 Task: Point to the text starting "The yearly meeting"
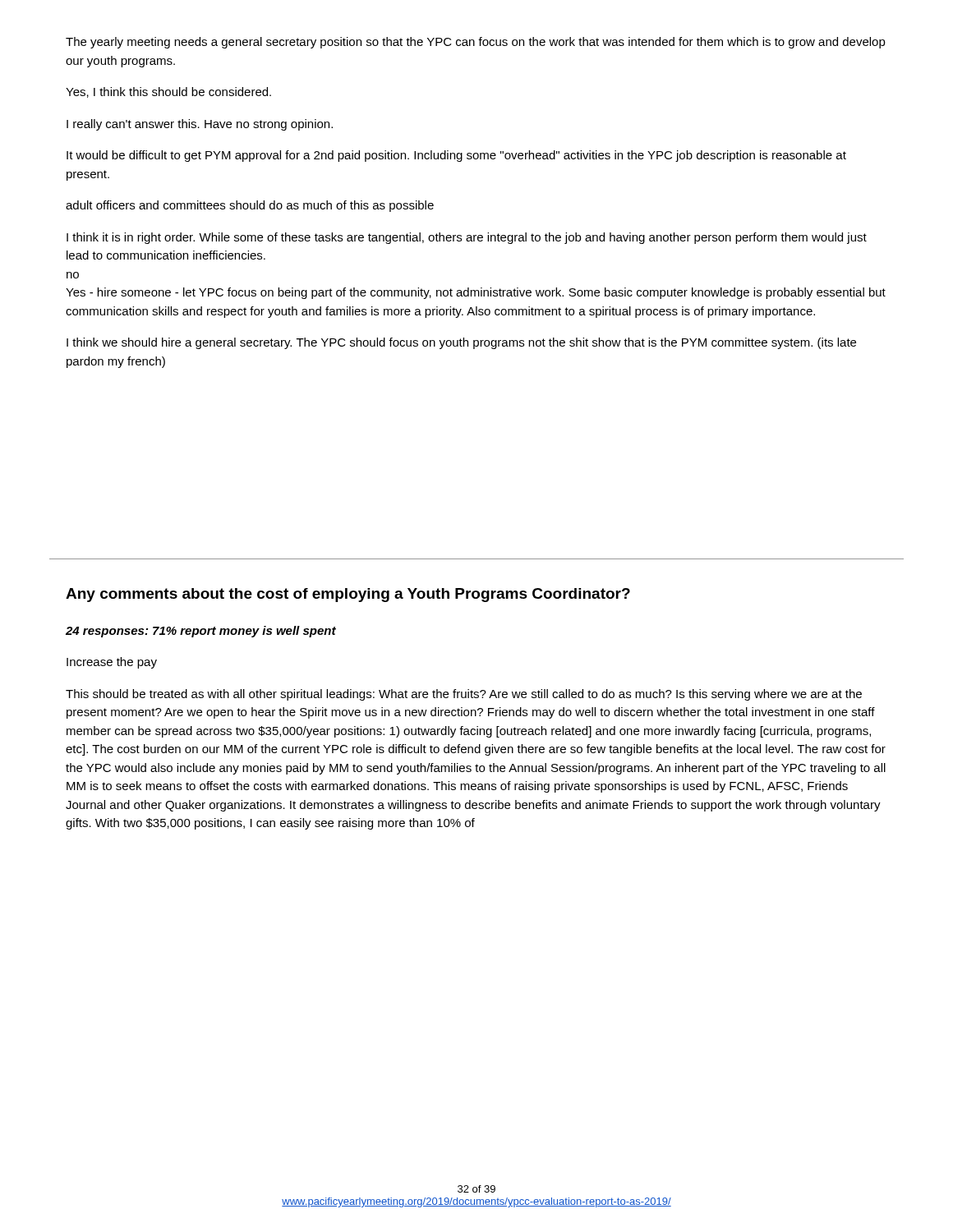[476, 51]
